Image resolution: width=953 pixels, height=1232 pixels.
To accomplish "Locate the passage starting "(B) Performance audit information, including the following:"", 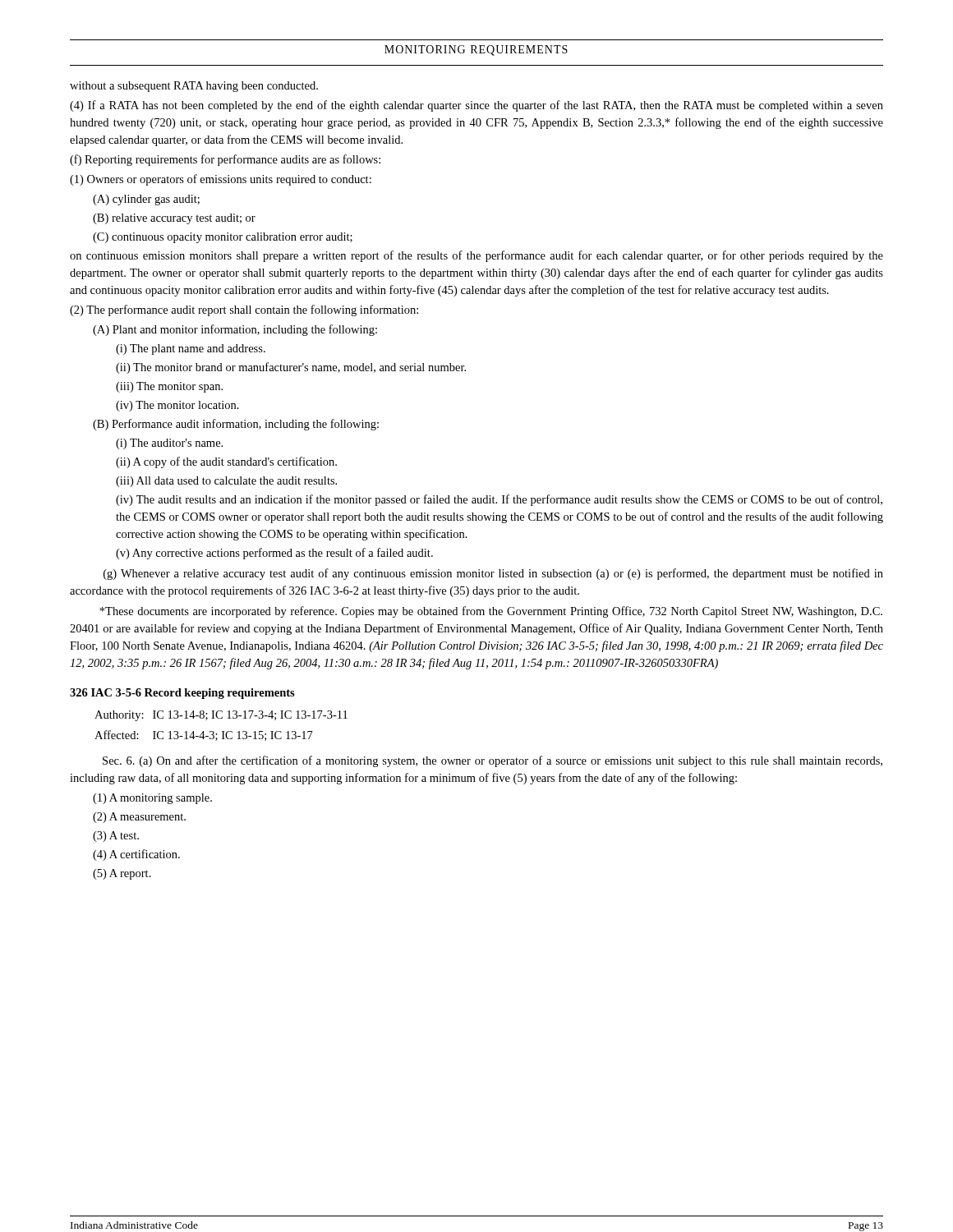I will point(236,425).
